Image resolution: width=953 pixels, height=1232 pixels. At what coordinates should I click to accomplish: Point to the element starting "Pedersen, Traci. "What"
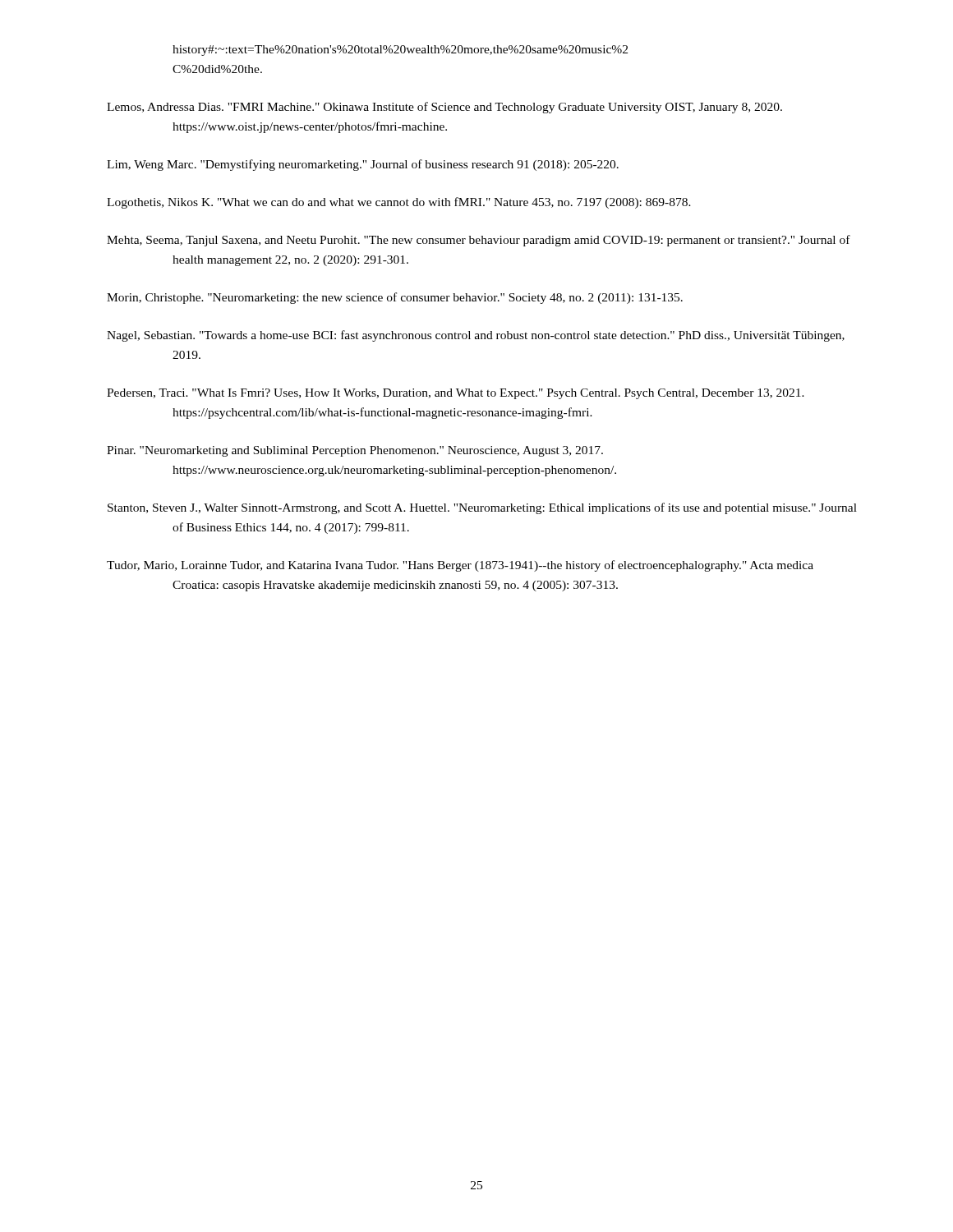point(456,402)
